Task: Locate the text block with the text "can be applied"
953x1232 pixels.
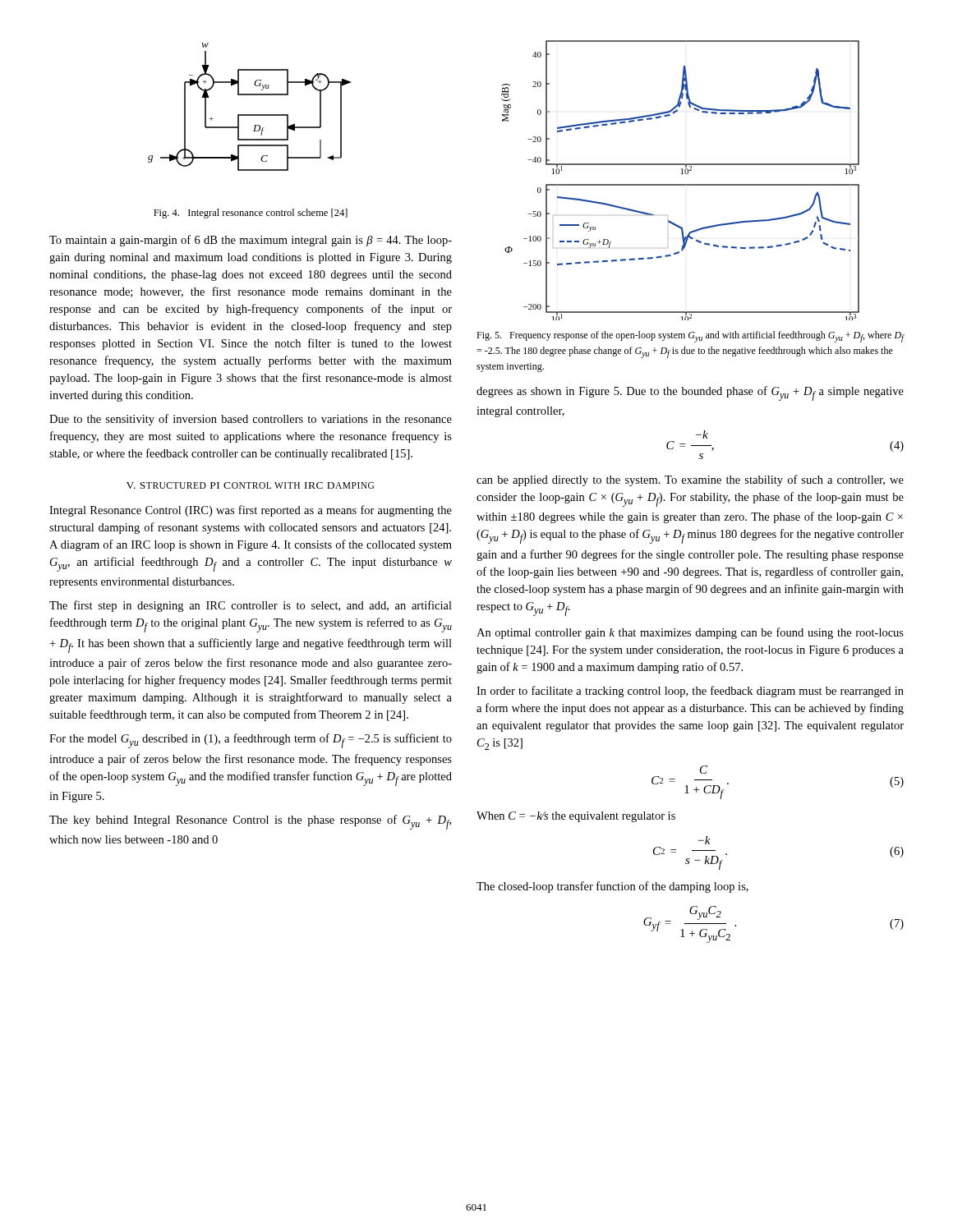Action: click(690, 545)
